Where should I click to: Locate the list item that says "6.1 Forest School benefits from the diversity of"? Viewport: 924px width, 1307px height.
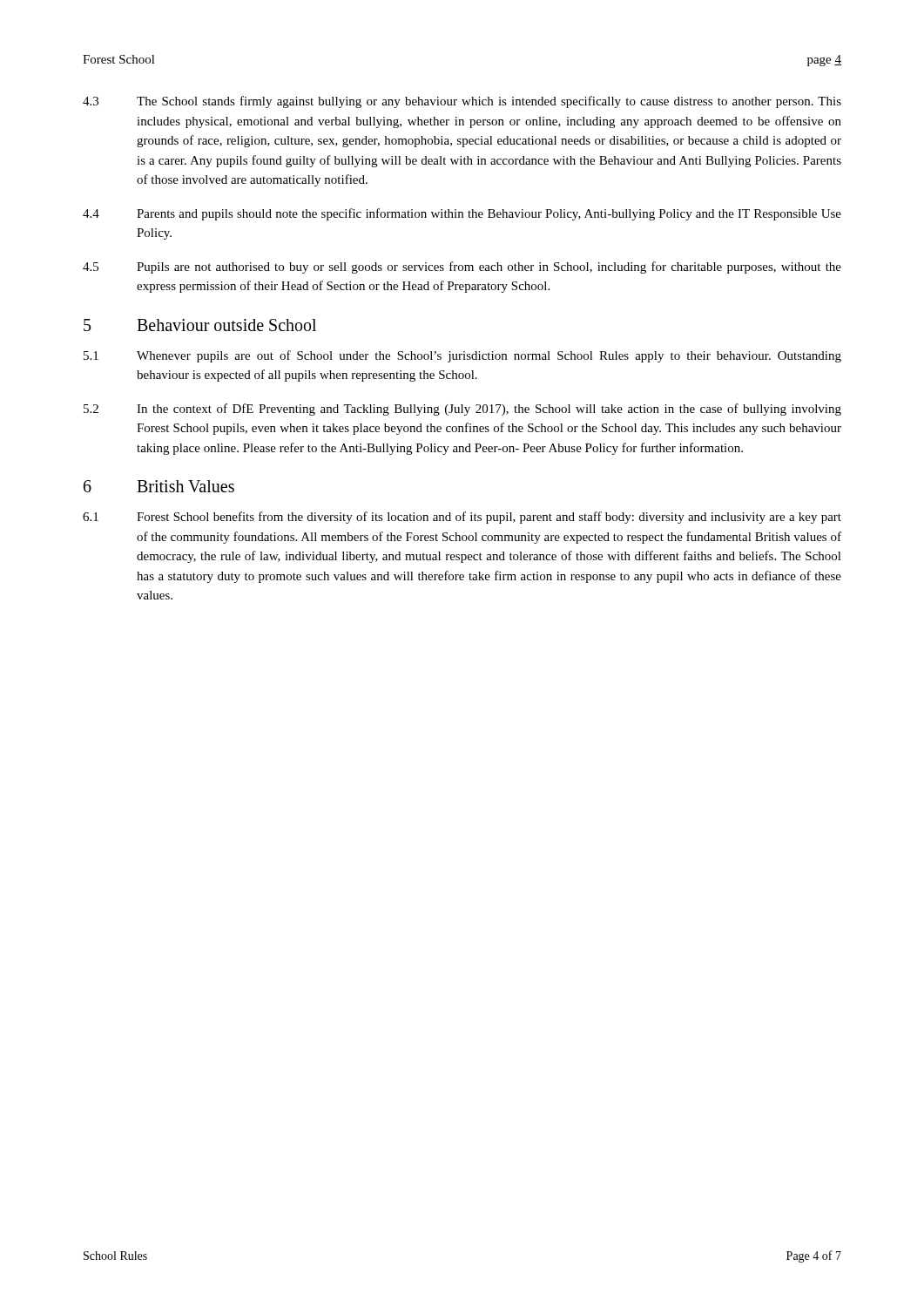click(462, 556)
